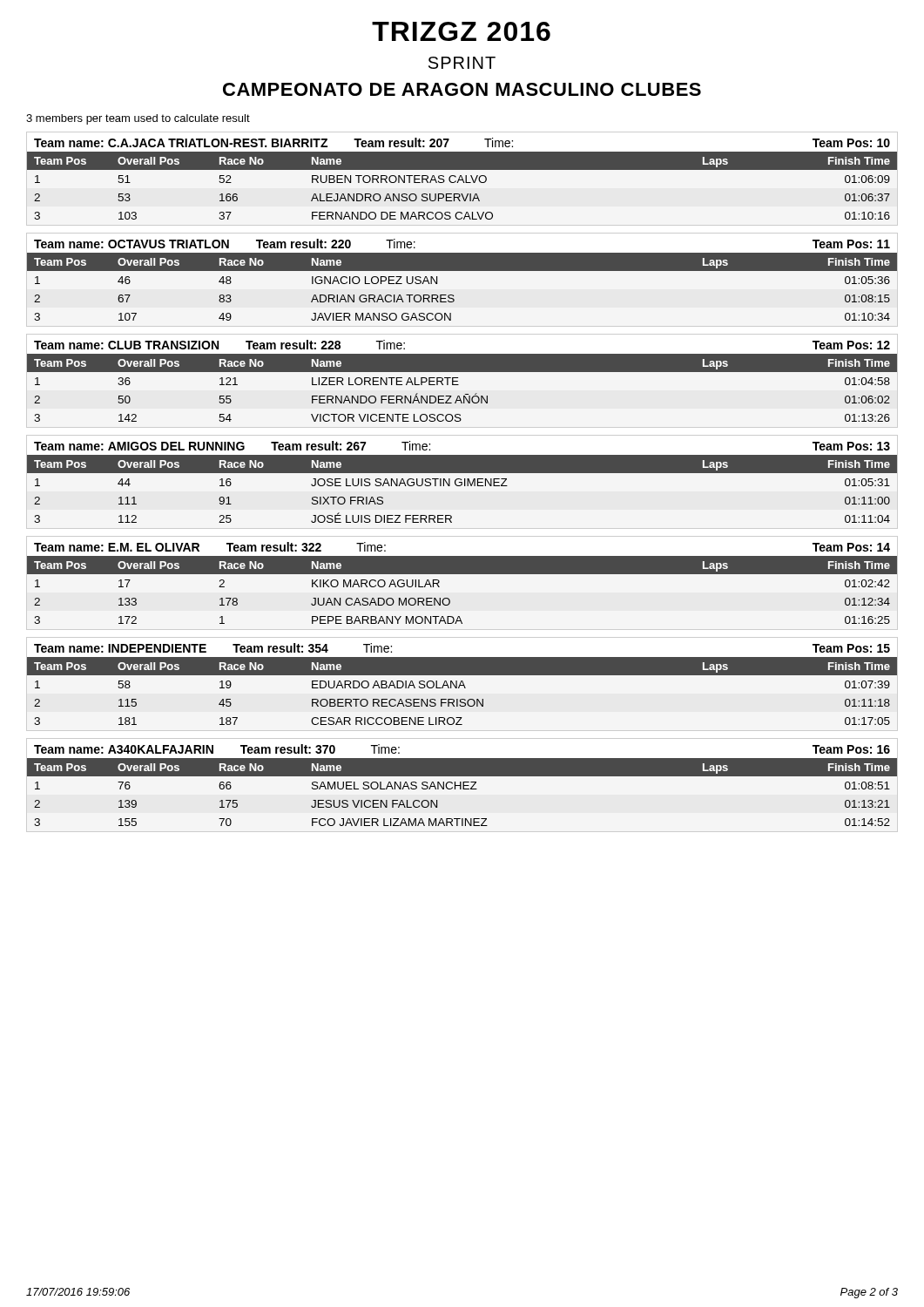
Task: Select the table that reads "IGNACIO LOPEZ USAN"
Action: click(462, 280)
